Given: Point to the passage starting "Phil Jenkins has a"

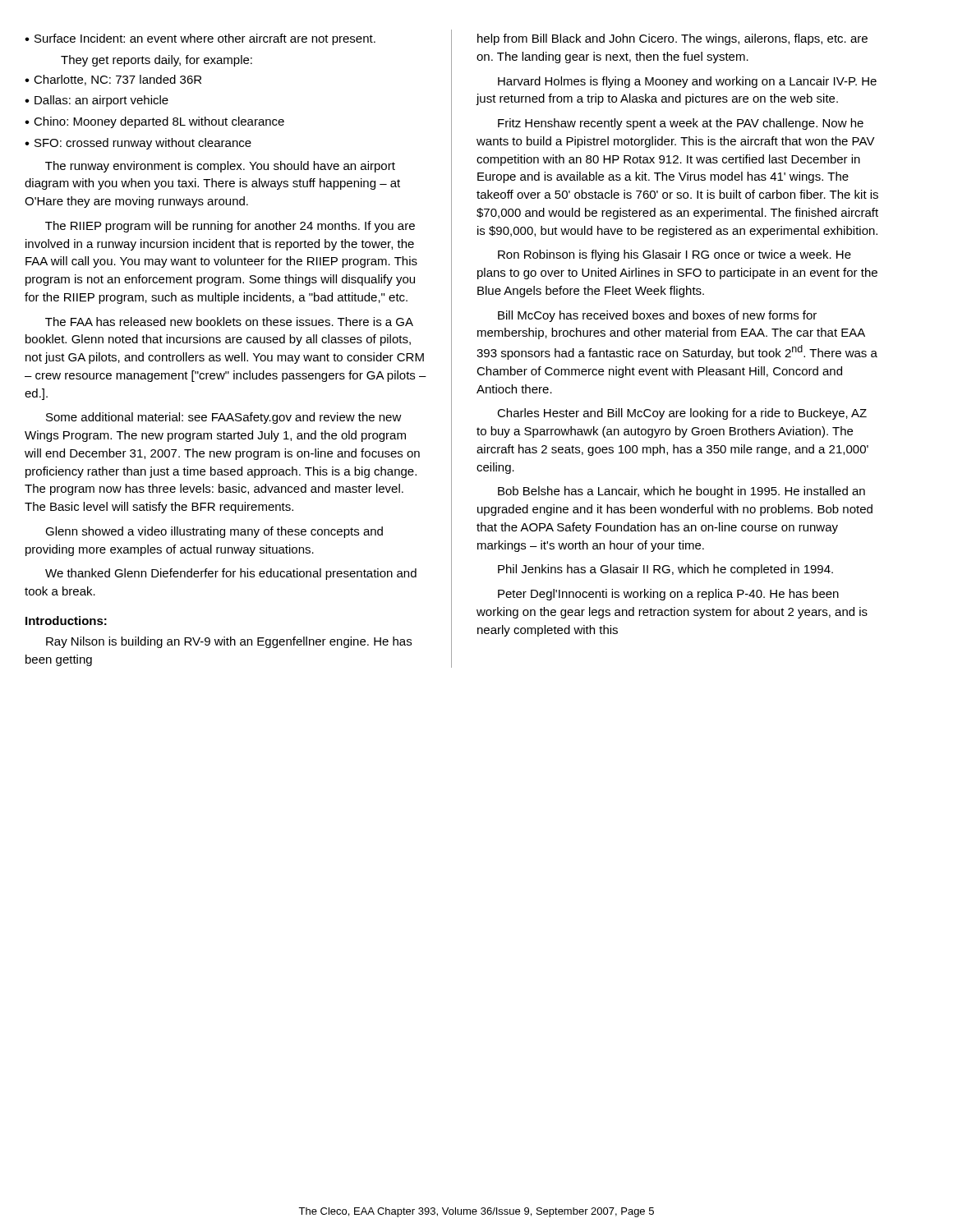Looking at the screenshot, I should pyautogui.click(x=655, y=569).
